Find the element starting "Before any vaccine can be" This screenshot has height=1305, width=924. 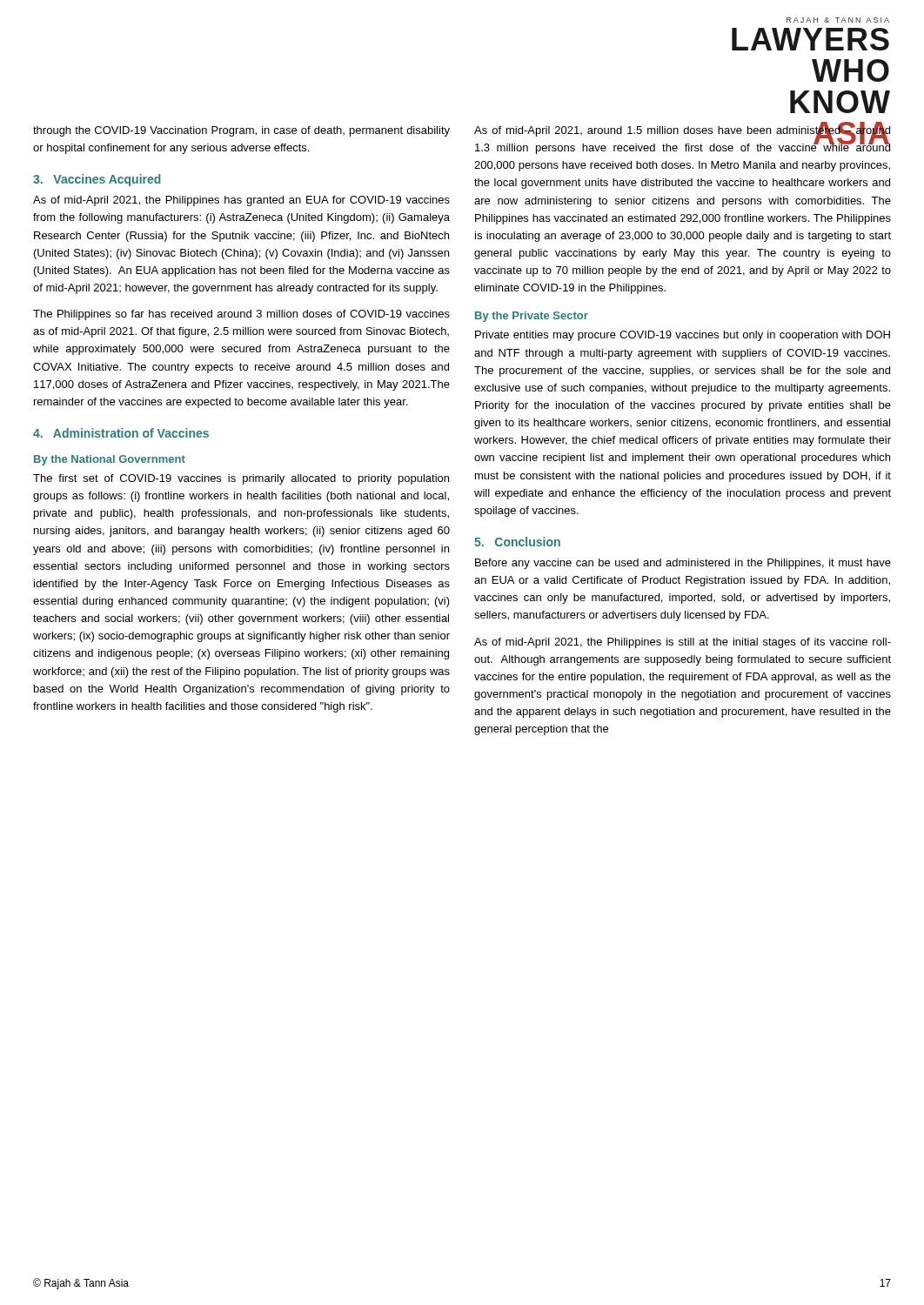click(683, 589)
